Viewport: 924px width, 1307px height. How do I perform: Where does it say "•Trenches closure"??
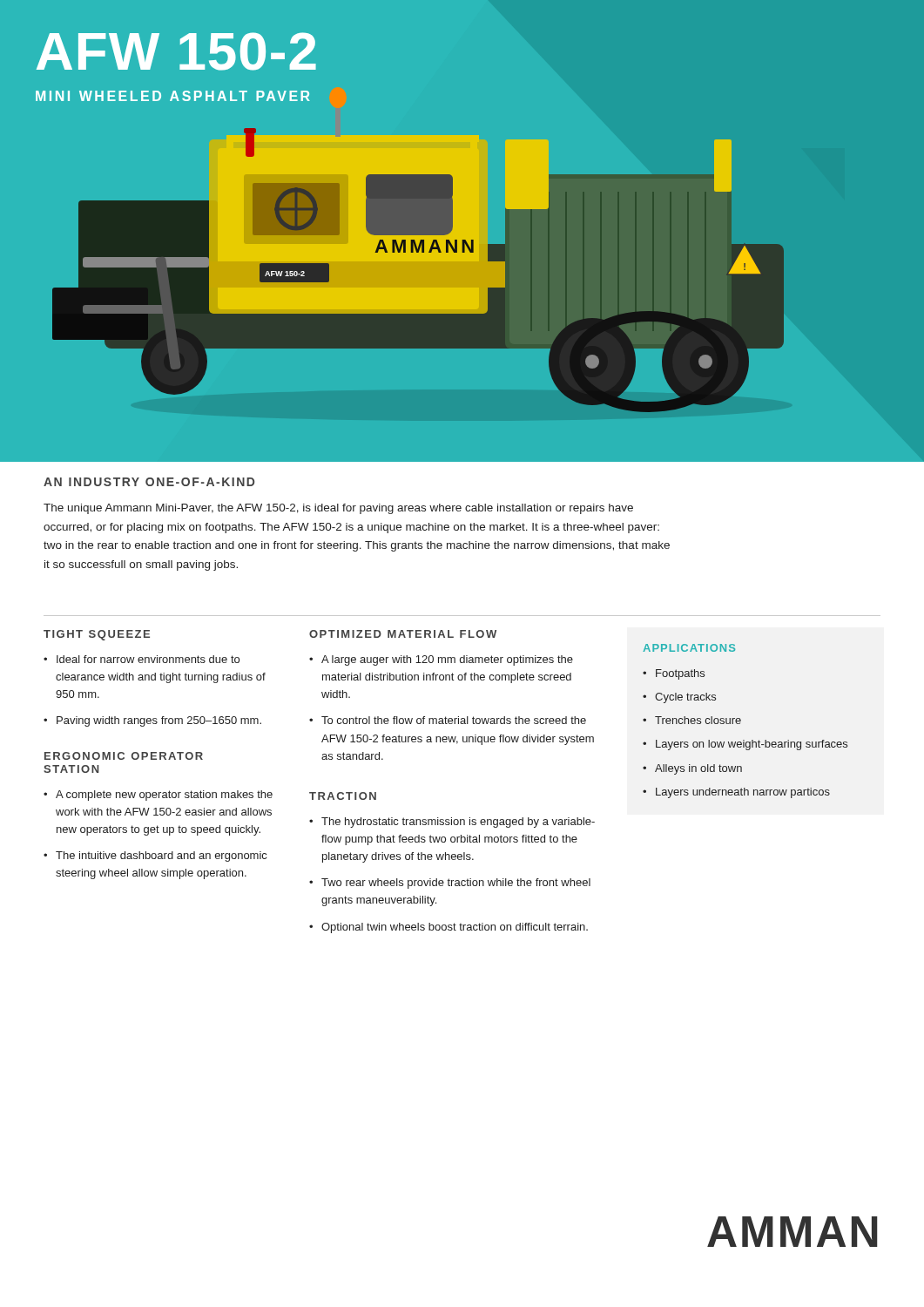coord(692,720)
